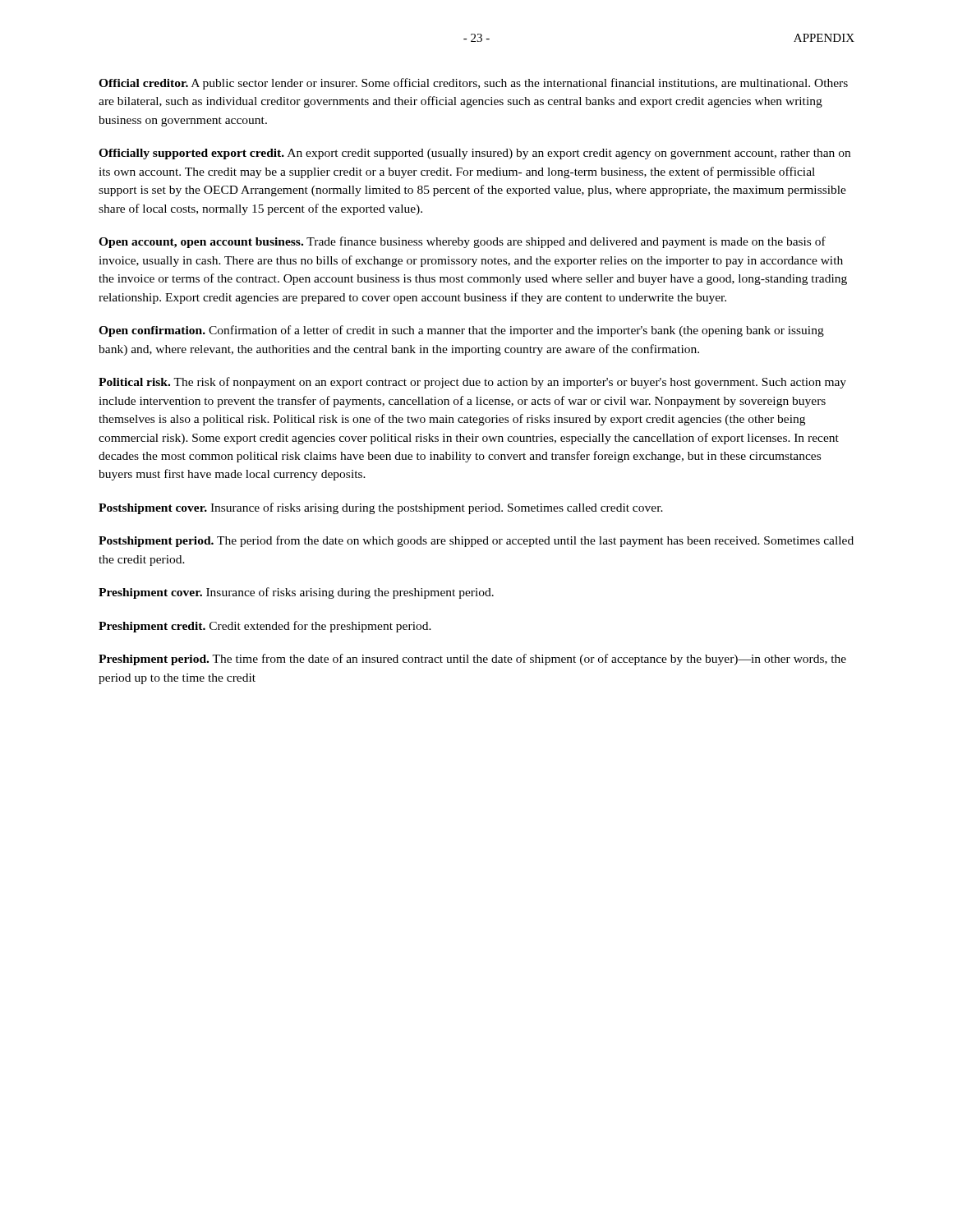Click the passage that begins "Open account, open account business. Trade"
The height and width of the screenshot is (1232, 953).
[x=476, y=270]
